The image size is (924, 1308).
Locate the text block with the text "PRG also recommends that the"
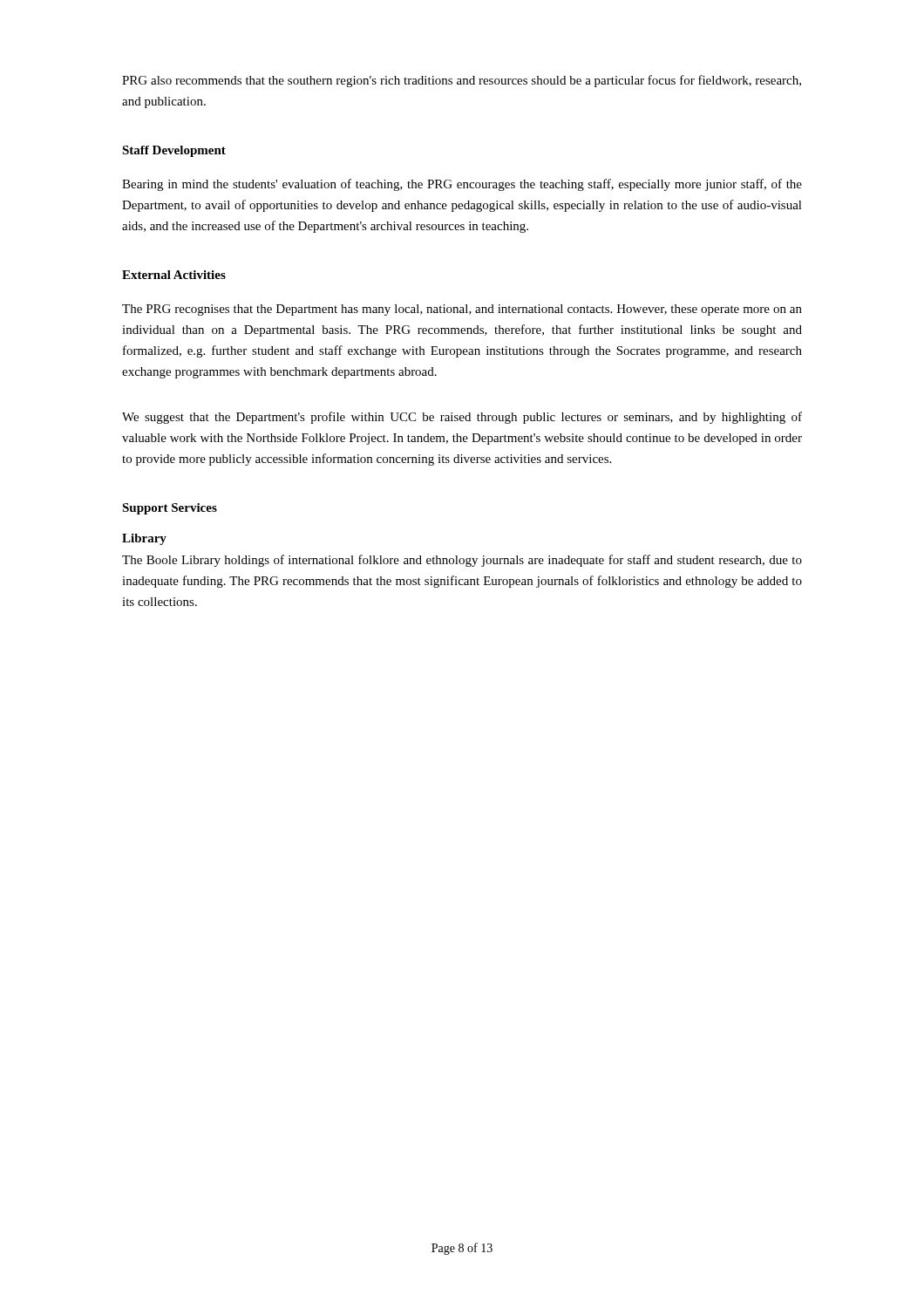[462, 91]
